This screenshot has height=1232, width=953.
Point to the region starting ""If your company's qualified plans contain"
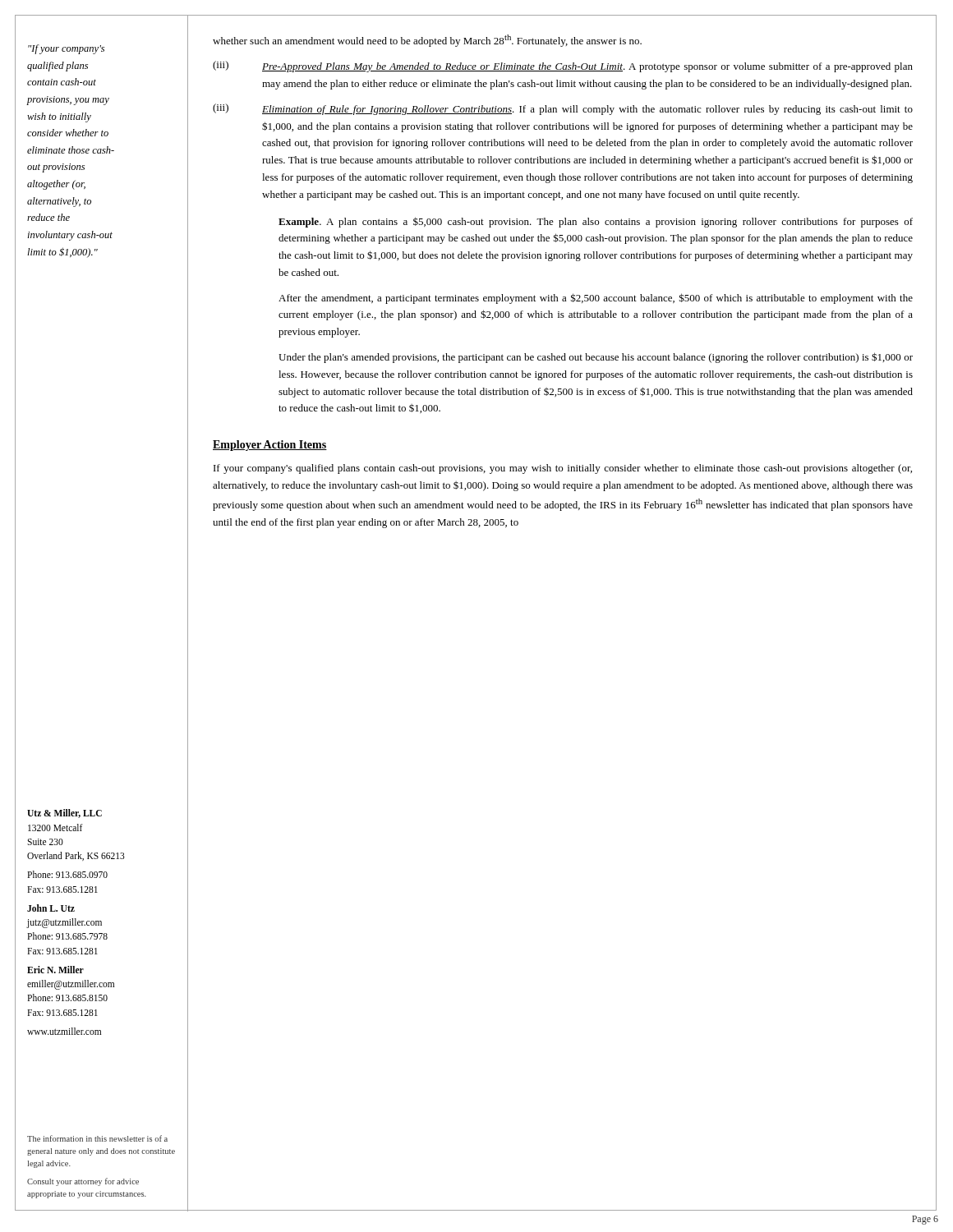click(x=101, y=150)
